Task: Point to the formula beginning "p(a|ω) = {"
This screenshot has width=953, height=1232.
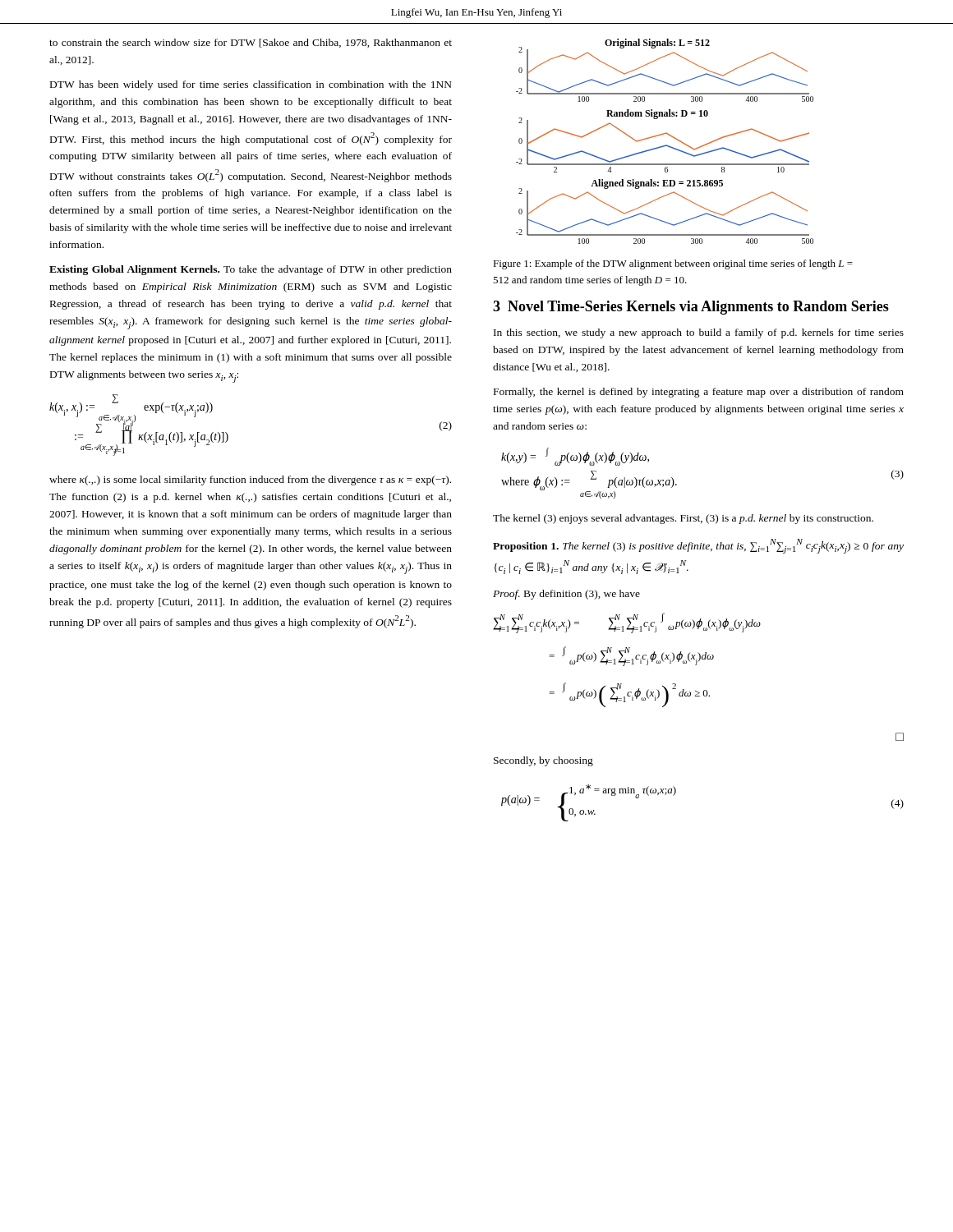Action: 594,810
